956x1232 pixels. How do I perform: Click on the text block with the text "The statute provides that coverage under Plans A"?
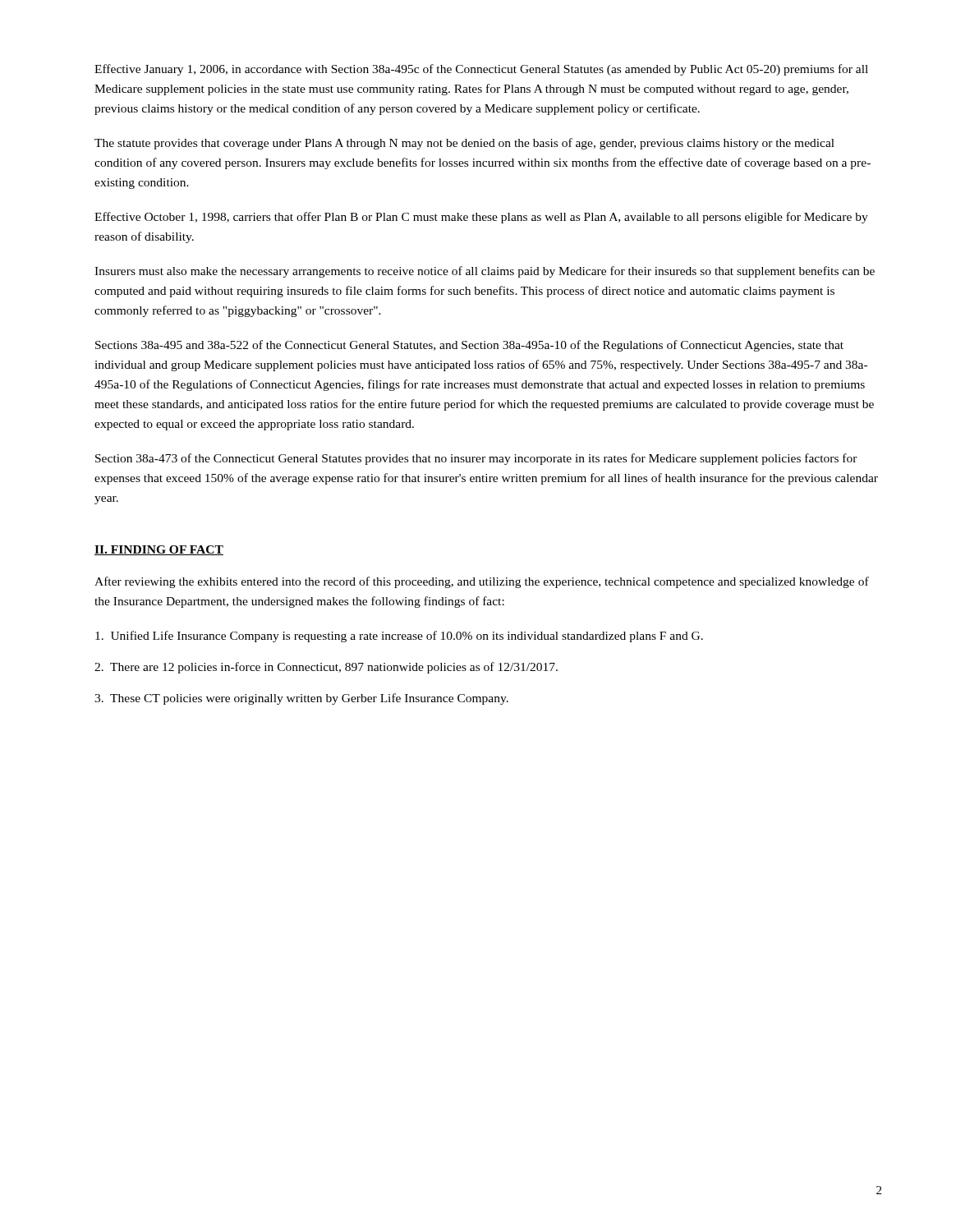point(483,162)
